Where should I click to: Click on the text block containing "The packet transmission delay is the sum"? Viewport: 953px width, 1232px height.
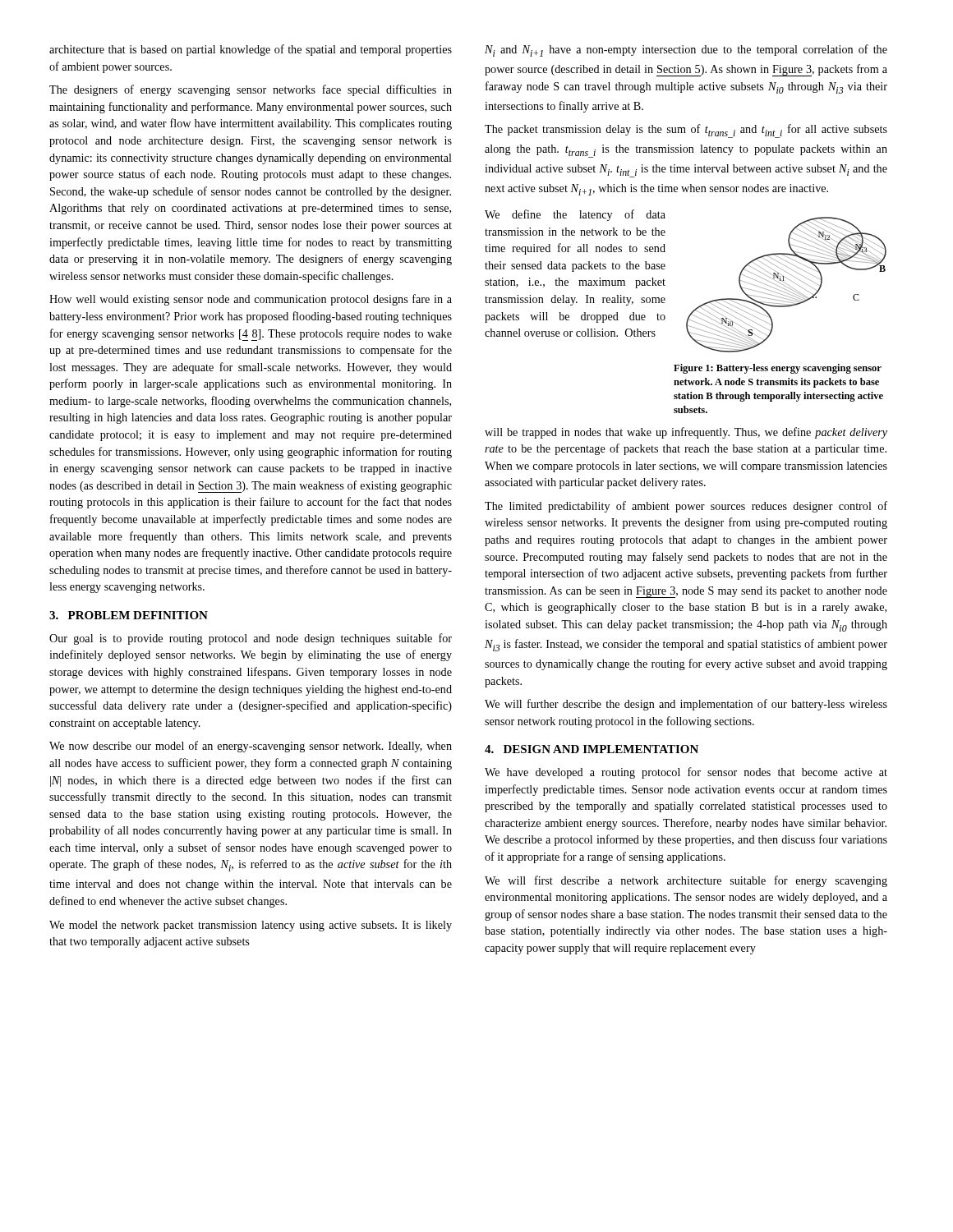click(686, 160)
